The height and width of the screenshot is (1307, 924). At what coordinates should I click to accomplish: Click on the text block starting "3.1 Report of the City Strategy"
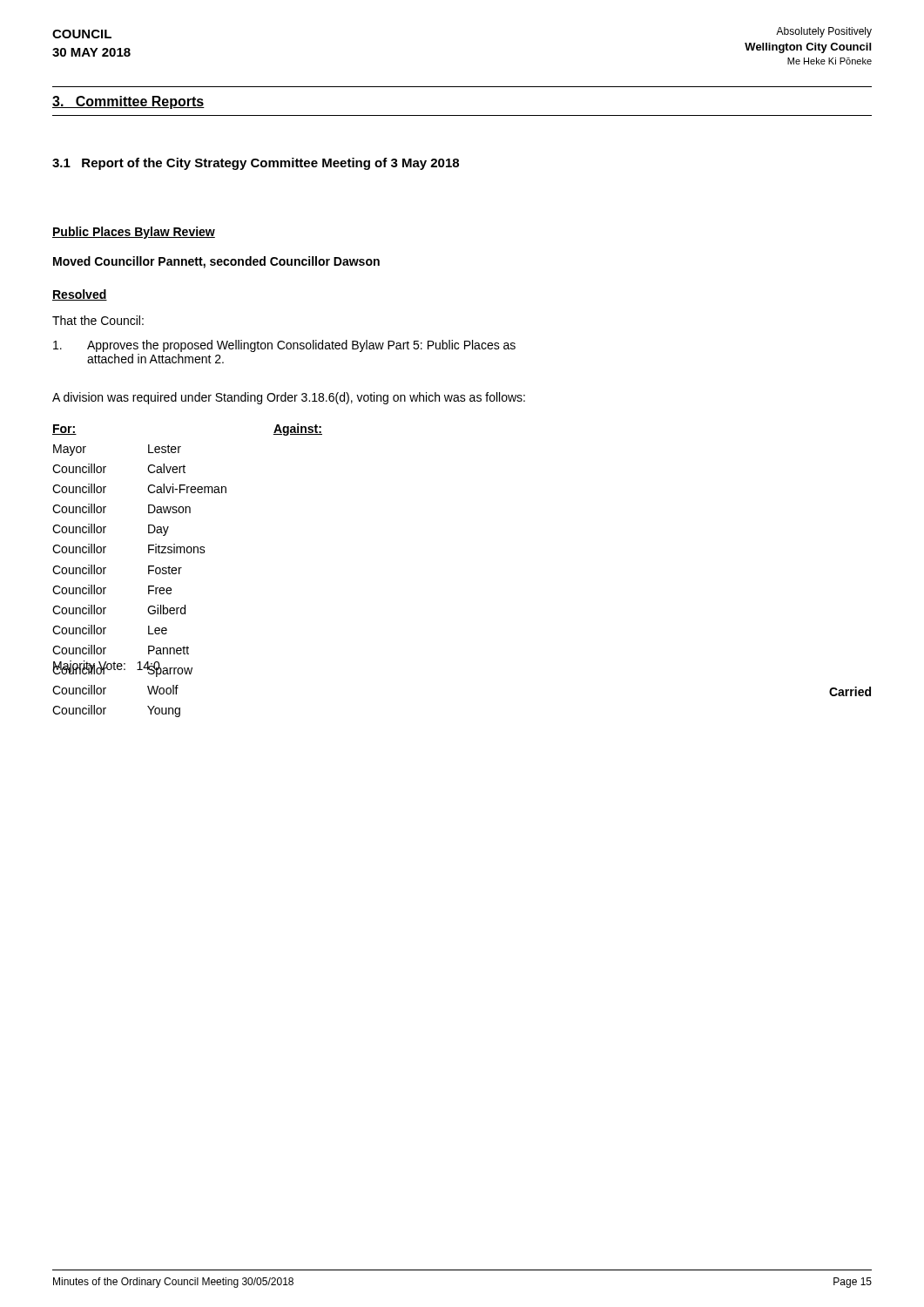pyautogui.click(x=256, y=163)
